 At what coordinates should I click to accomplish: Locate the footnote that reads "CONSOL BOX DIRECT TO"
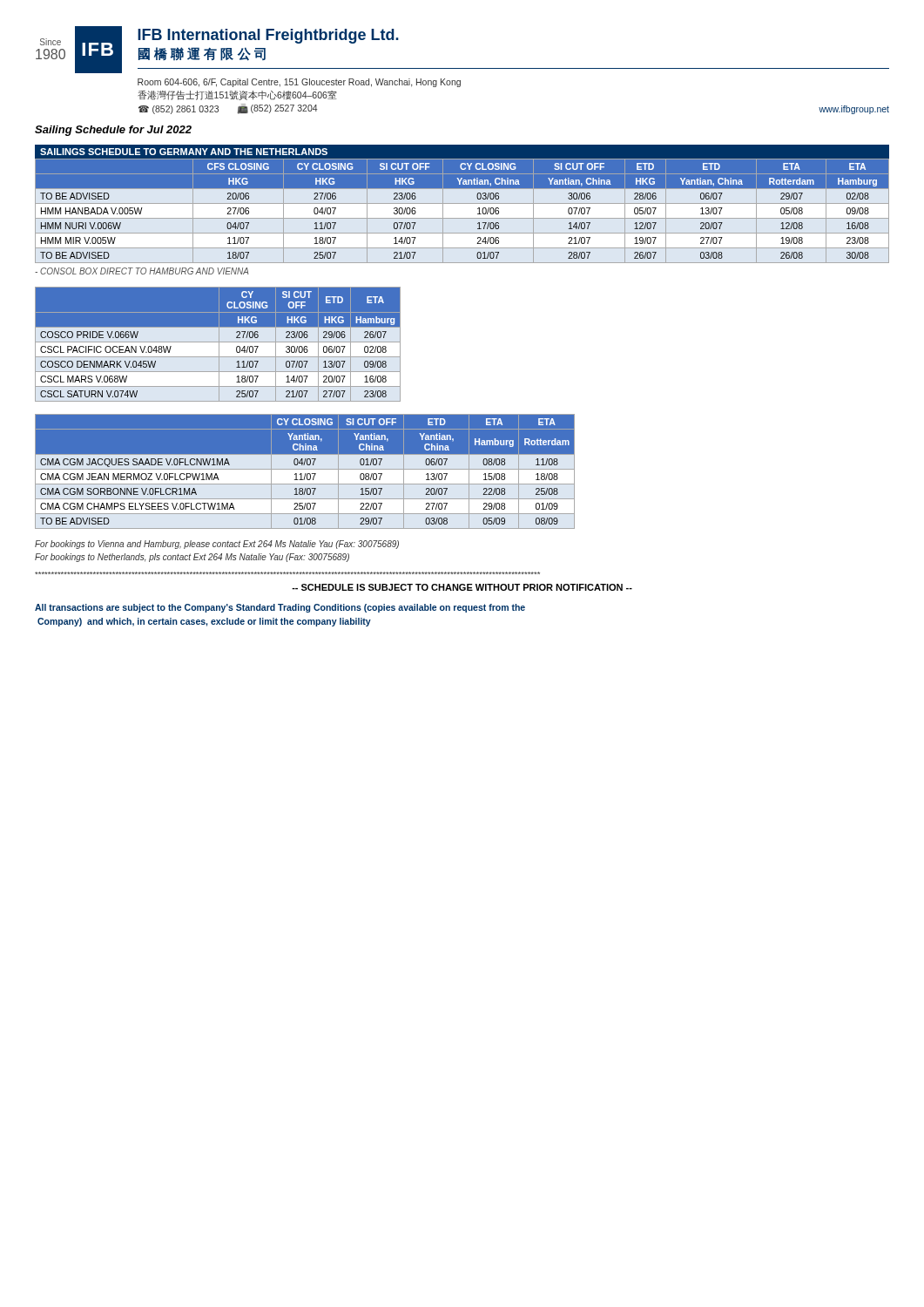[142, 272]
